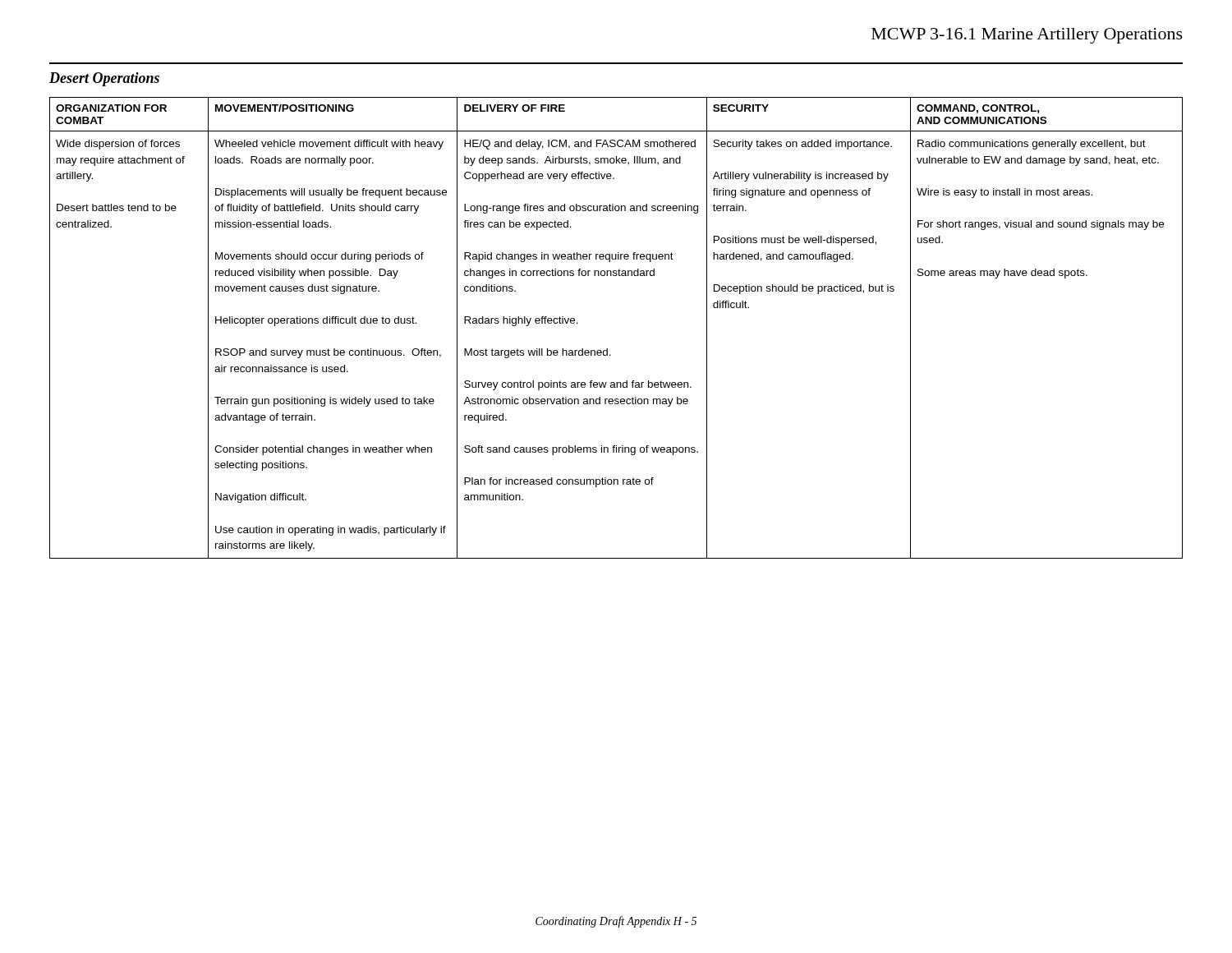This screenshot has width=1232, height=953.
Task: Find the table that mentions "Wide dispersion of forces"
Action: tap(616, 328)
